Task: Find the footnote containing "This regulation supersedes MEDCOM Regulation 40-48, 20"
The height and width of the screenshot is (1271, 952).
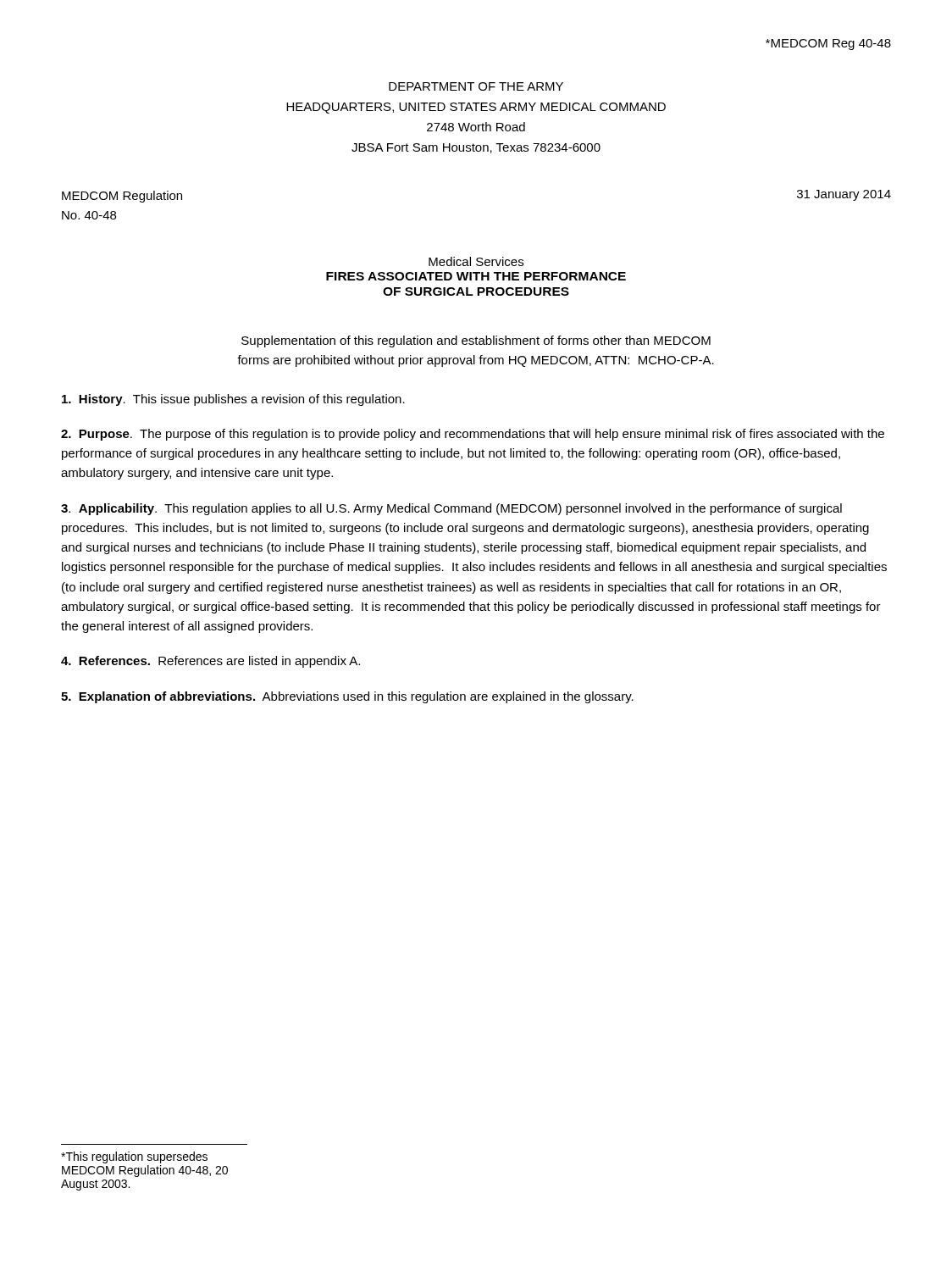Action: click(x=145, y=1170)
